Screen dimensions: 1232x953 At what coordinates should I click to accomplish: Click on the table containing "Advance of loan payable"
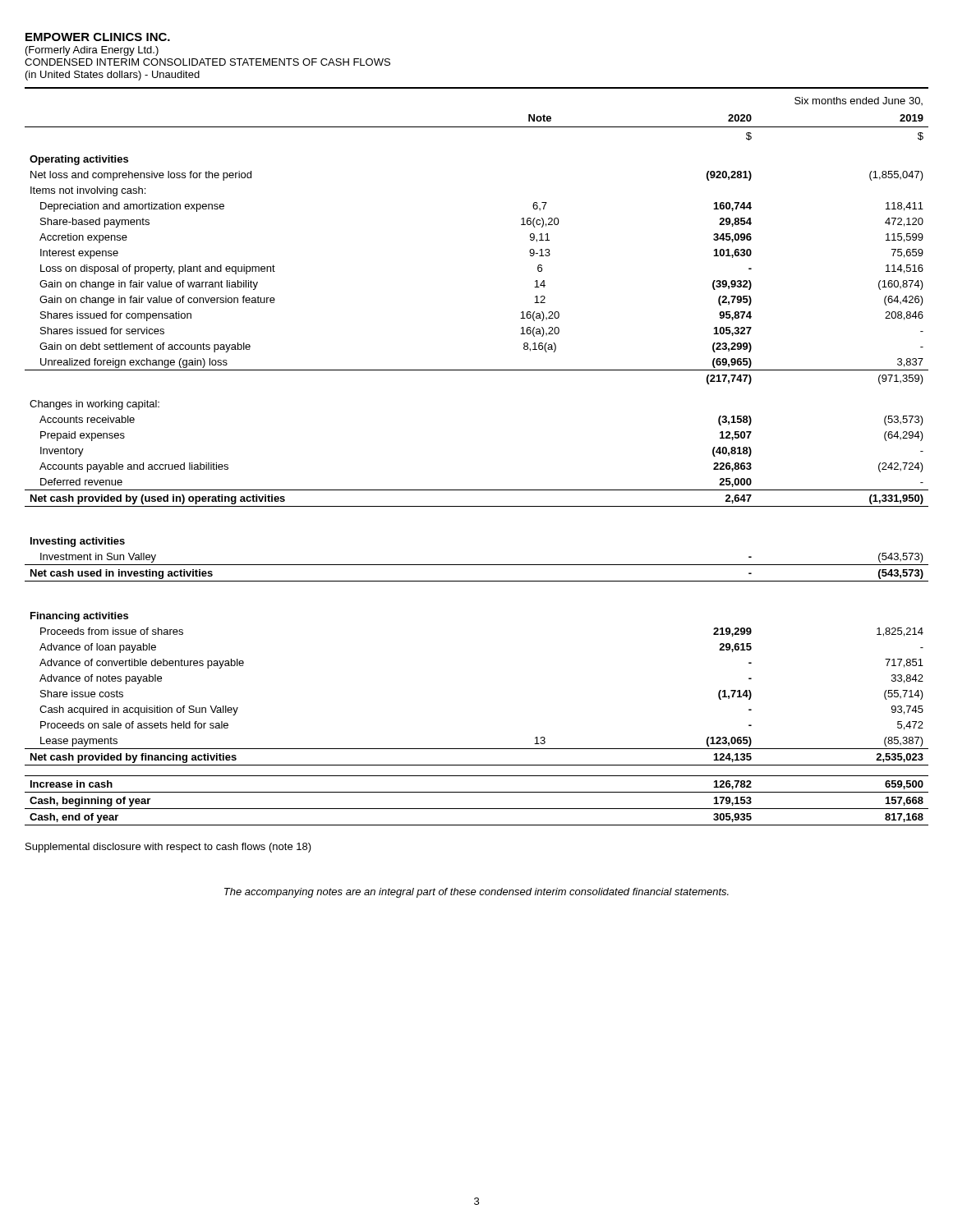[x=476, y=459]
